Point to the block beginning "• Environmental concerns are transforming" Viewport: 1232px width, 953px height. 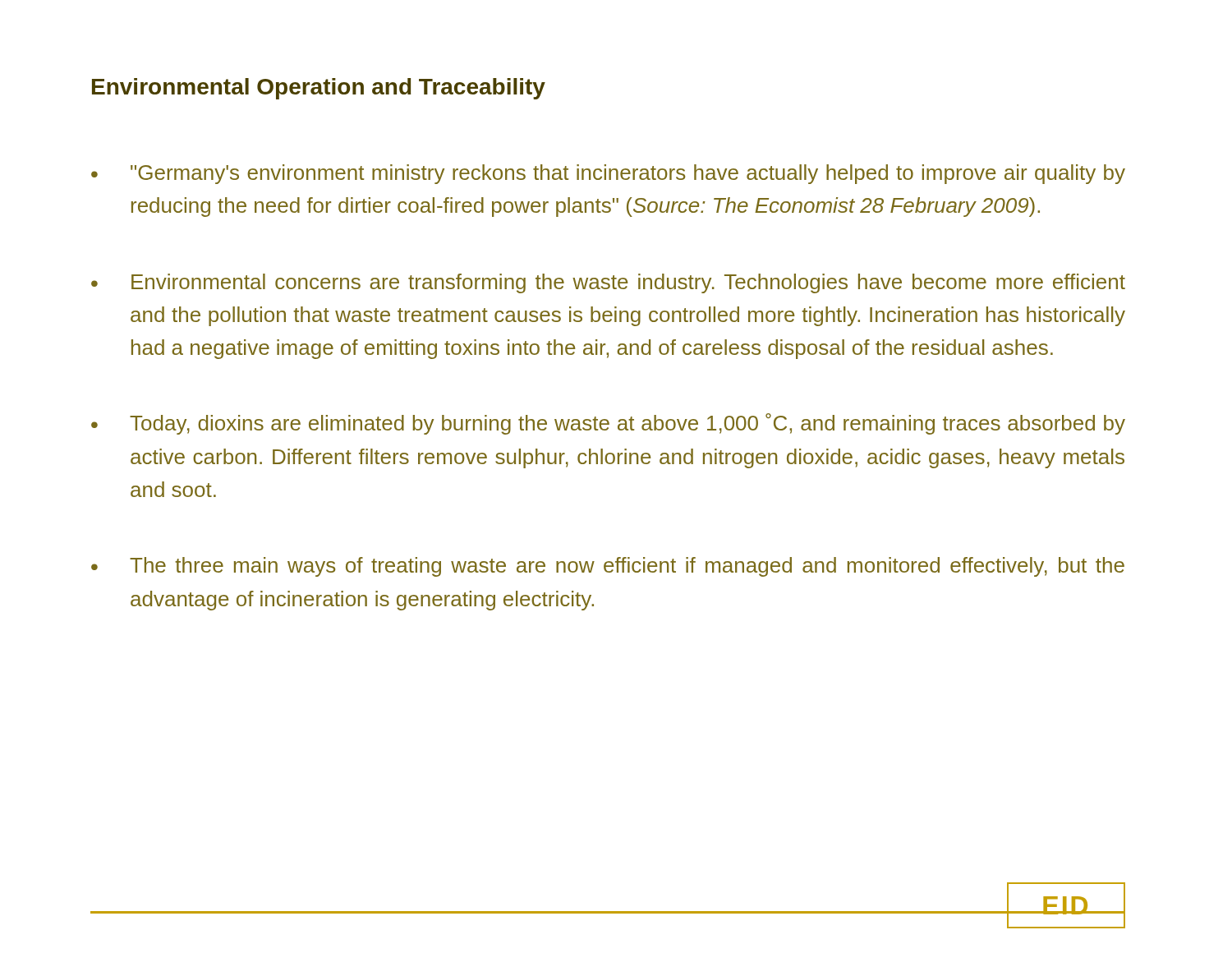pos(608,315)
